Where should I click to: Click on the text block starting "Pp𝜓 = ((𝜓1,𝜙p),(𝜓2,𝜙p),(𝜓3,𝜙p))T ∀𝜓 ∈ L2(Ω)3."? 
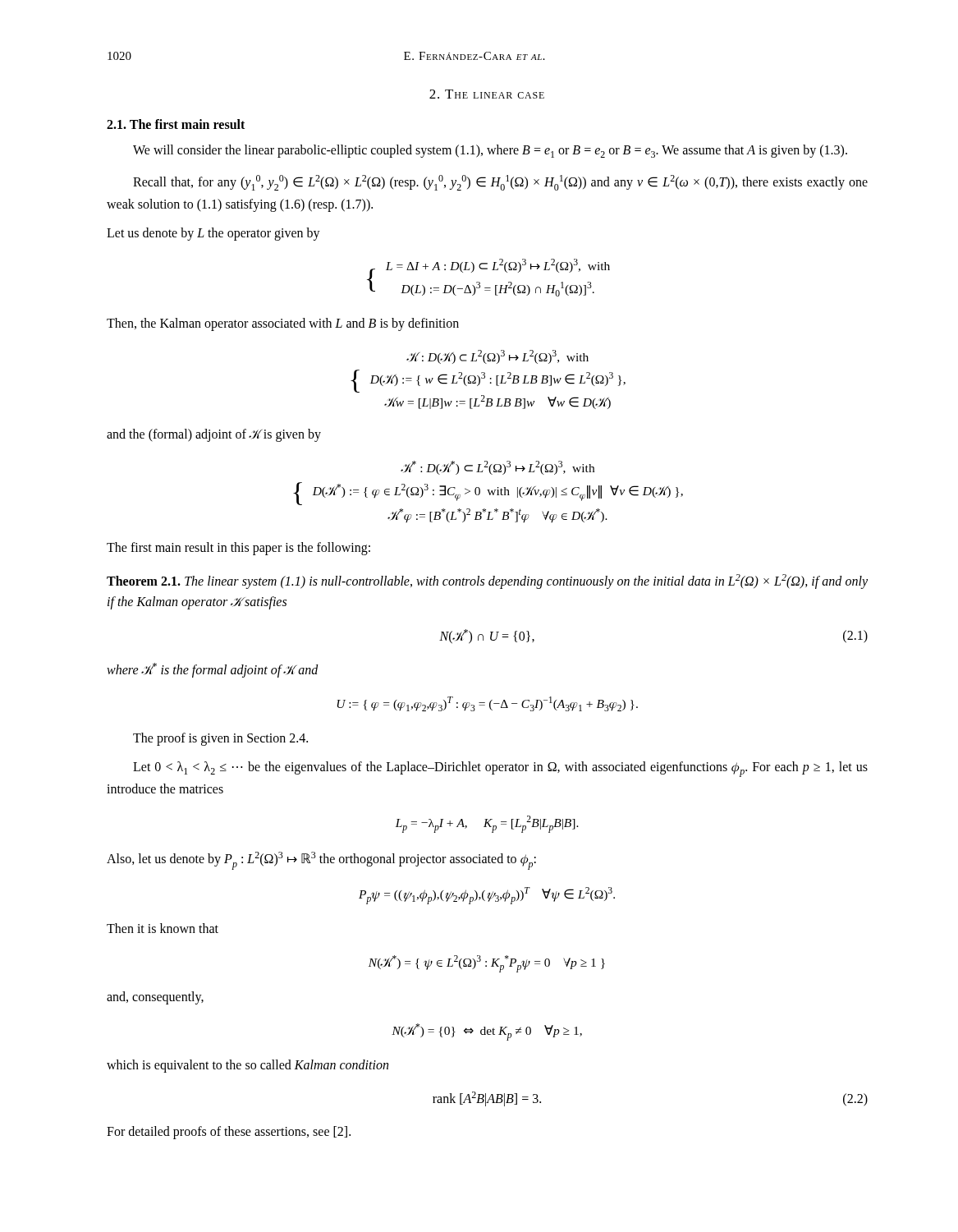tap(487, 895)
